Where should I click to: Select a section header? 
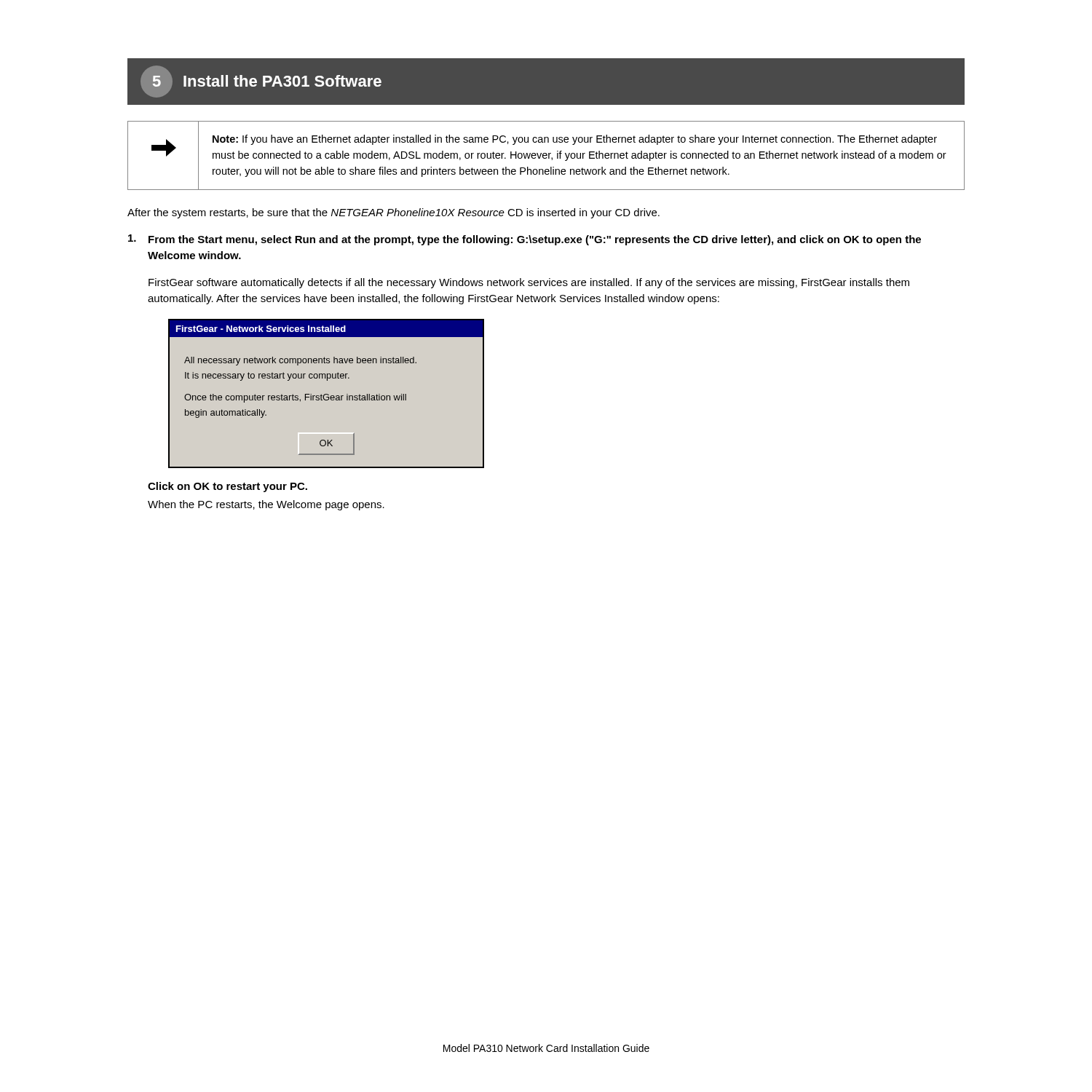point(261,82)
